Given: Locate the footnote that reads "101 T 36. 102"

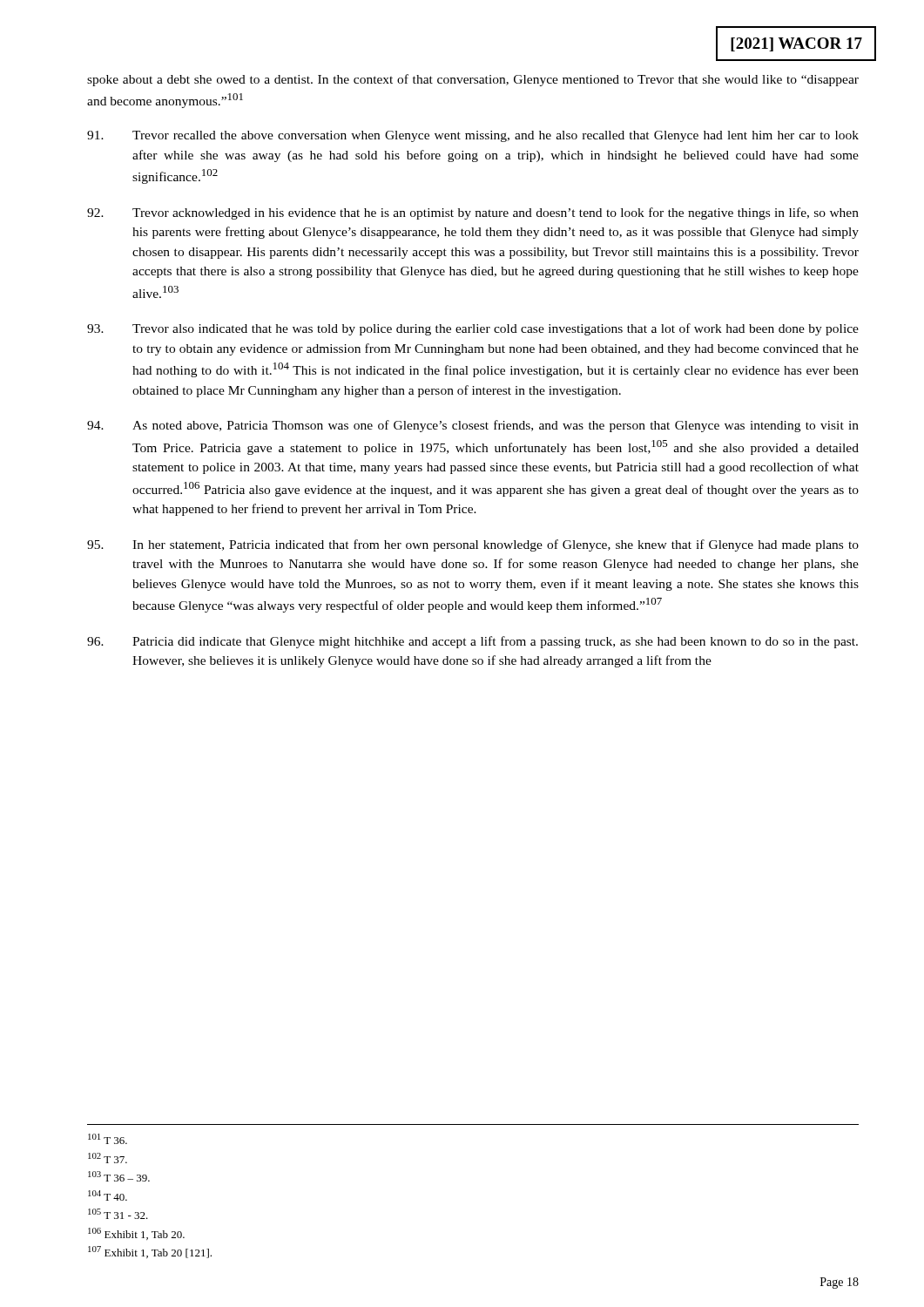Looking at the screenshot, I should 108,1139.
